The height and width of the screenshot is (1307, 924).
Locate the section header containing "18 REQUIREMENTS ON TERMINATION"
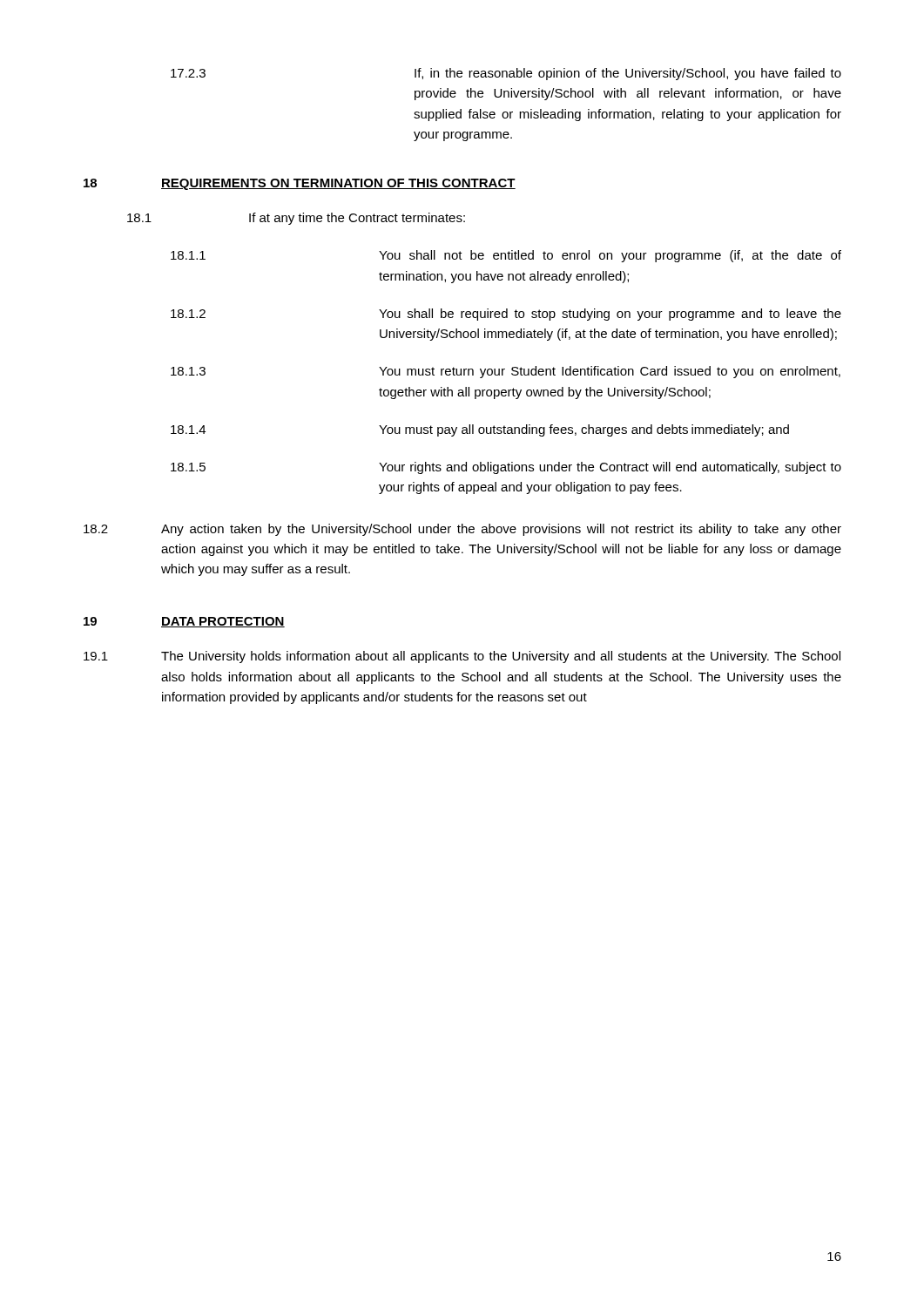pyautogui.click(x=462, y=183)
